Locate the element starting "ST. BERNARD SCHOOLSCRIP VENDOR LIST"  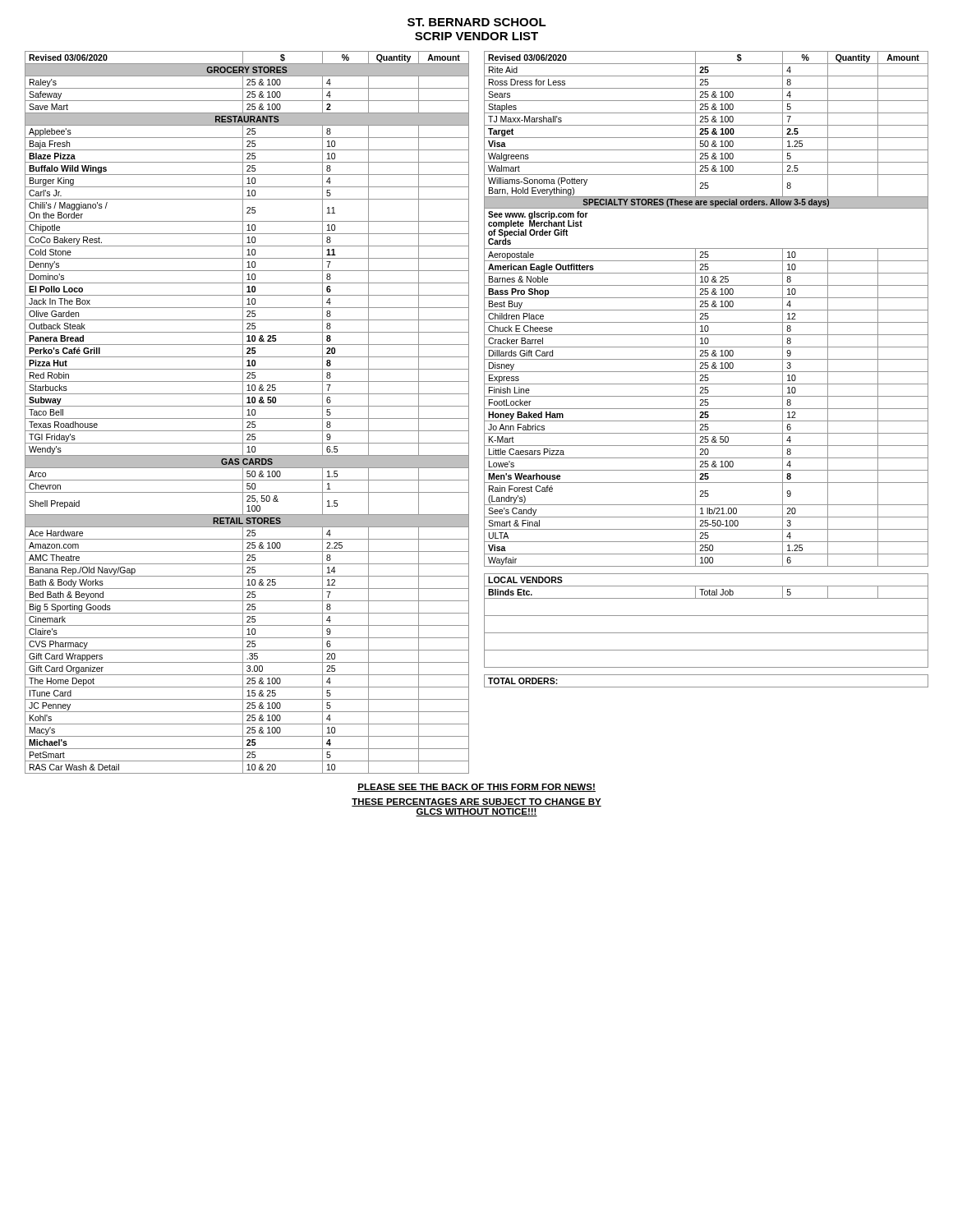coord(476,29)
